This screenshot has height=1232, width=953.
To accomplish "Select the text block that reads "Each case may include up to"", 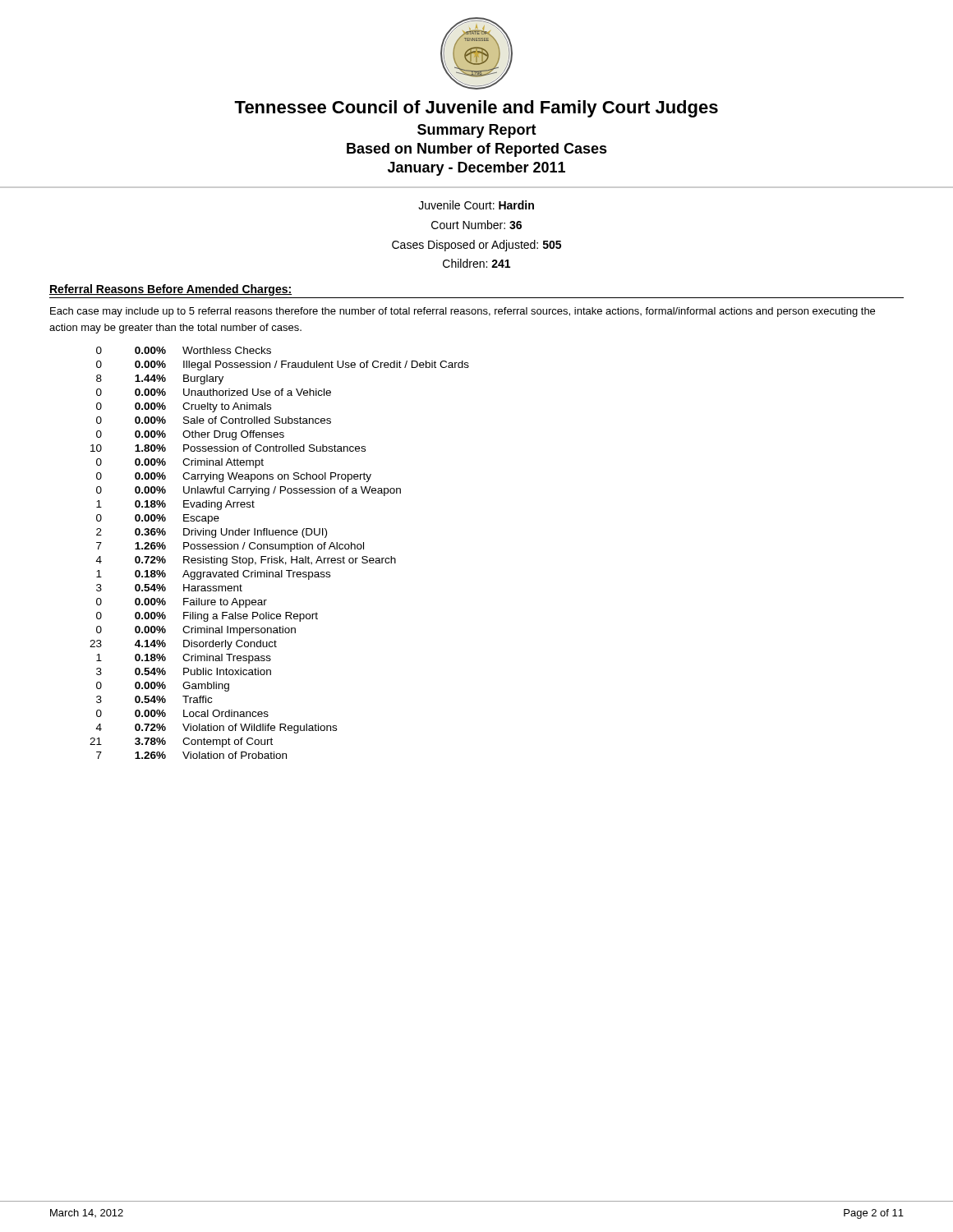I will point(462,319).
